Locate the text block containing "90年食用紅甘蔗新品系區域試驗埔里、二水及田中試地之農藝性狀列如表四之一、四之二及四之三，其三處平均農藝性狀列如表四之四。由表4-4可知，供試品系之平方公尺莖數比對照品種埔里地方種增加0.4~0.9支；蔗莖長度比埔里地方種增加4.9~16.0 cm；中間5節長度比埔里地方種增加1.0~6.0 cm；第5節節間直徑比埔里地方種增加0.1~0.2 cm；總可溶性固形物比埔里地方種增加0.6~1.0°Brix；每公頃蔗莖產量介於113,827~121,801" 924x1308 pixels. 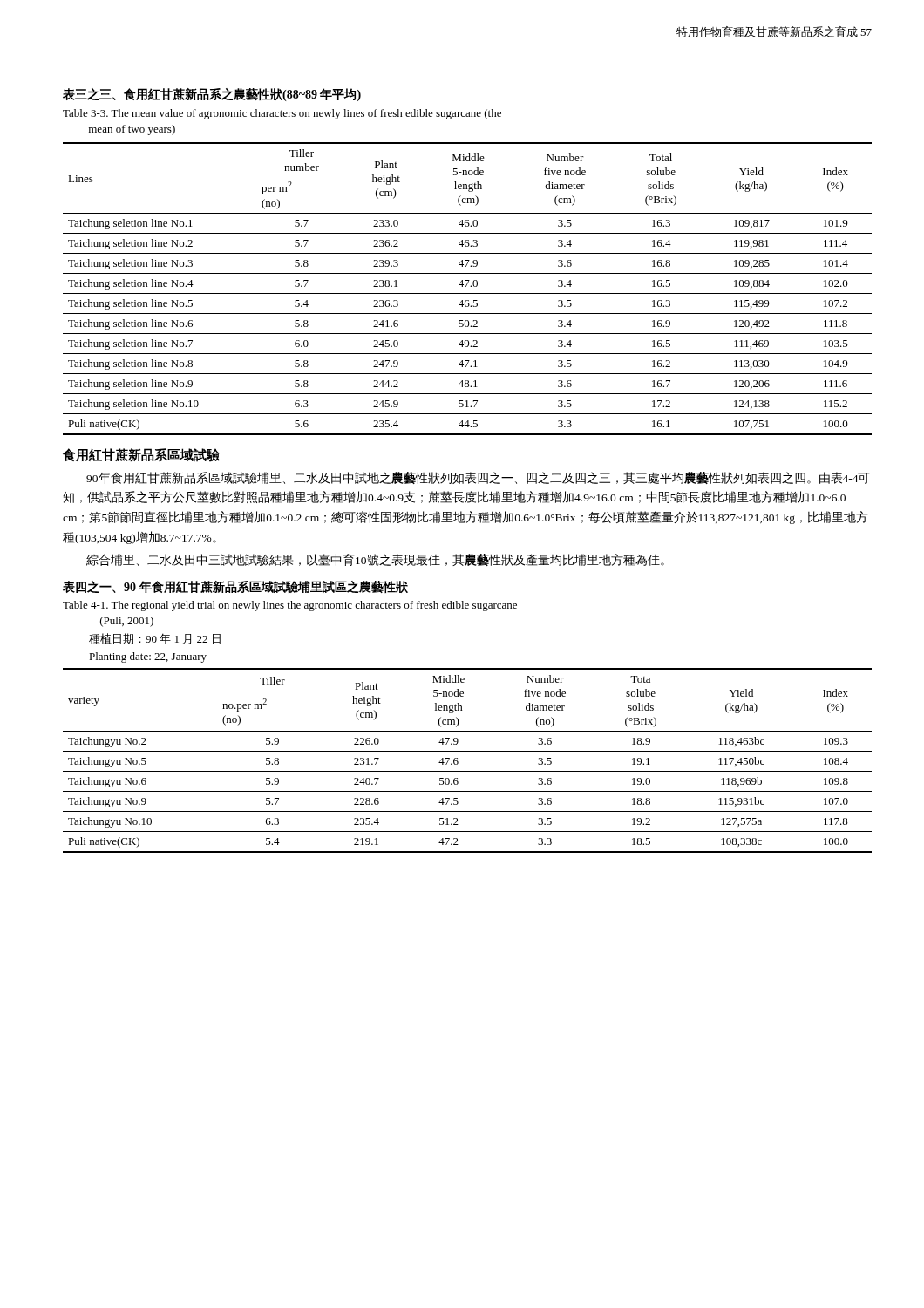[467, 508]
